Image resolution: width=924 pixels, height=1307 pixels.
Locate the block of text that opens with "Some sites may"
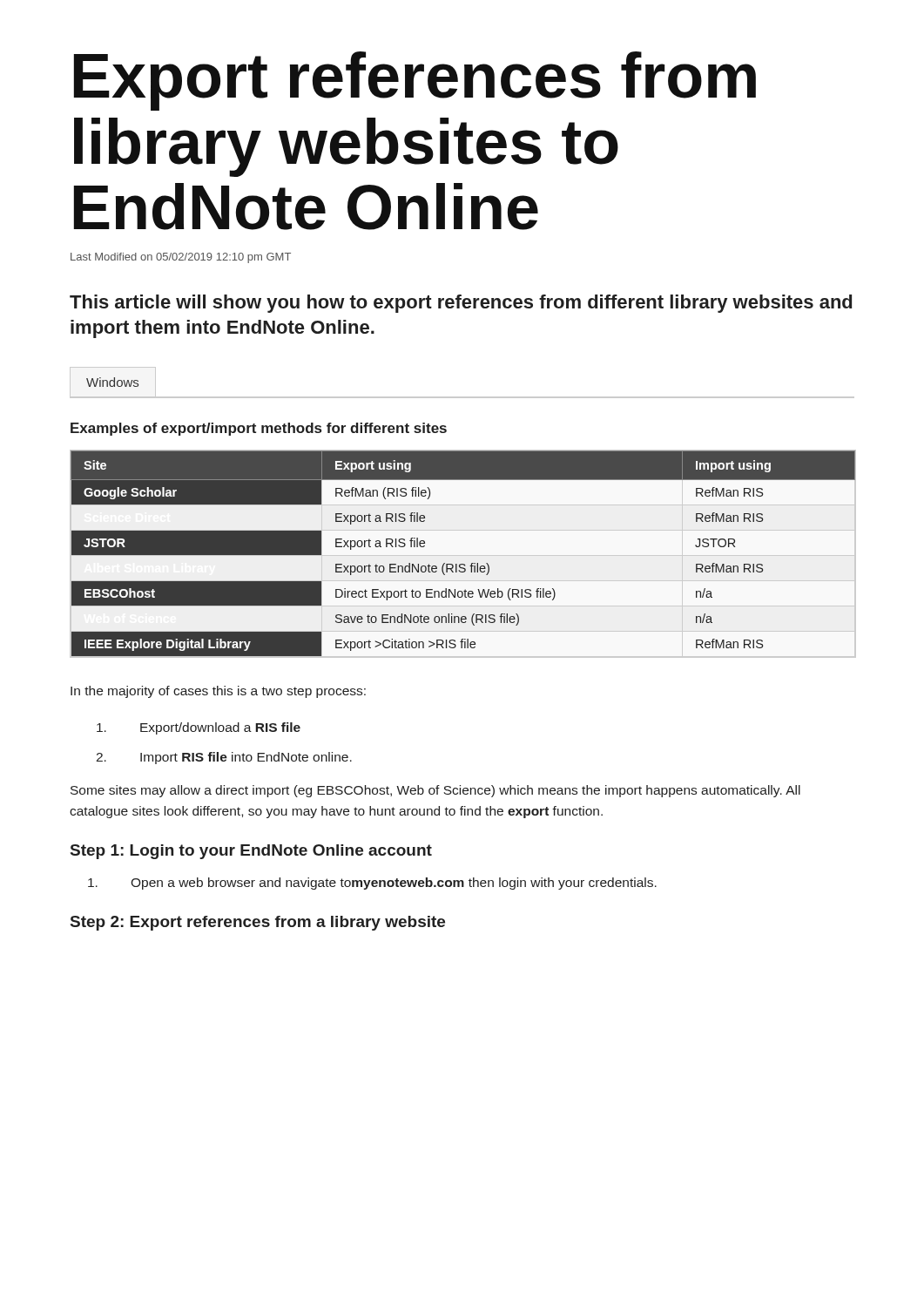click(x=462, y=801)
